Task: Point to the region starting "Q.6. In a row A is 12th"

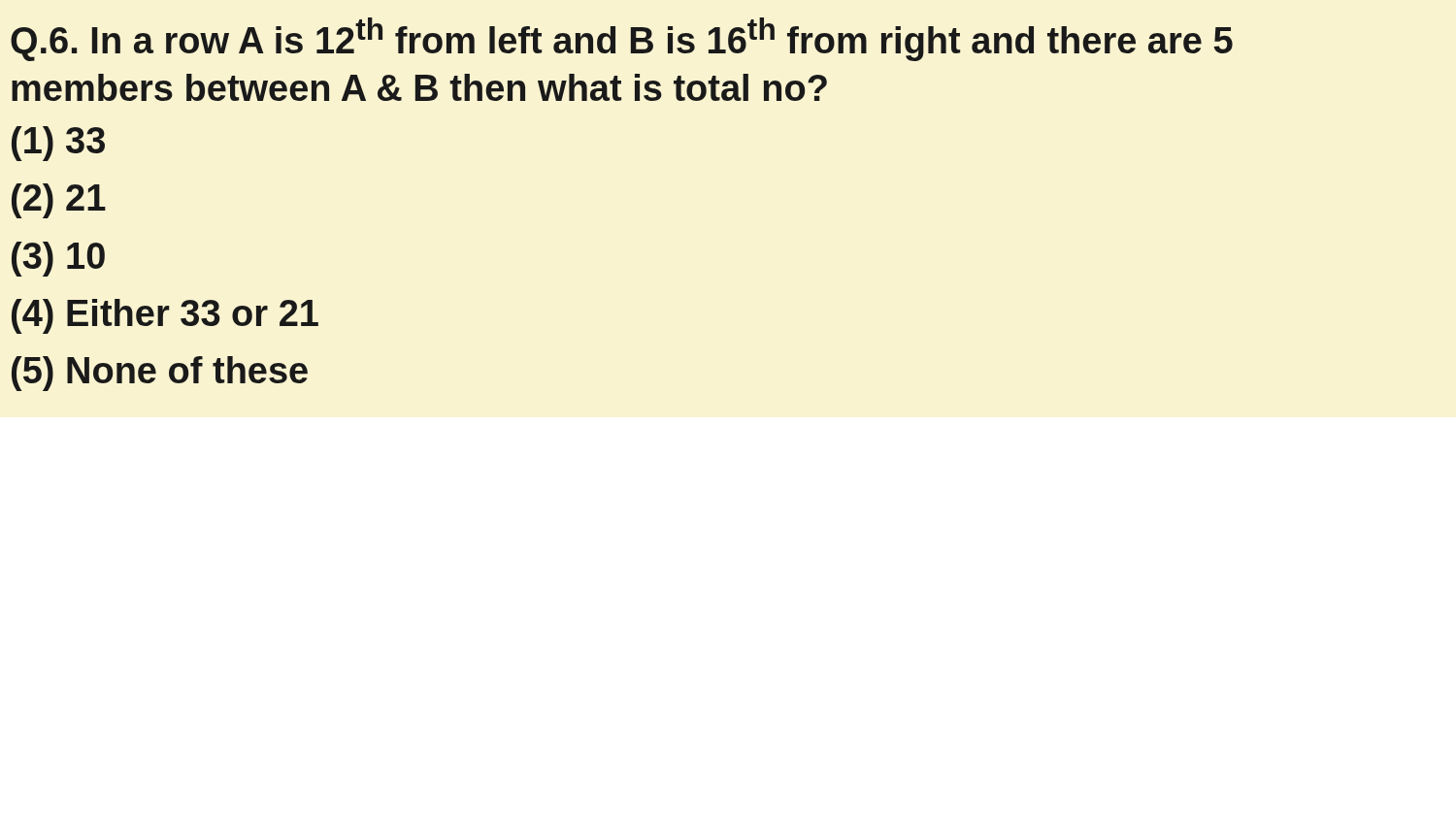Action: (x=622, y=60)
